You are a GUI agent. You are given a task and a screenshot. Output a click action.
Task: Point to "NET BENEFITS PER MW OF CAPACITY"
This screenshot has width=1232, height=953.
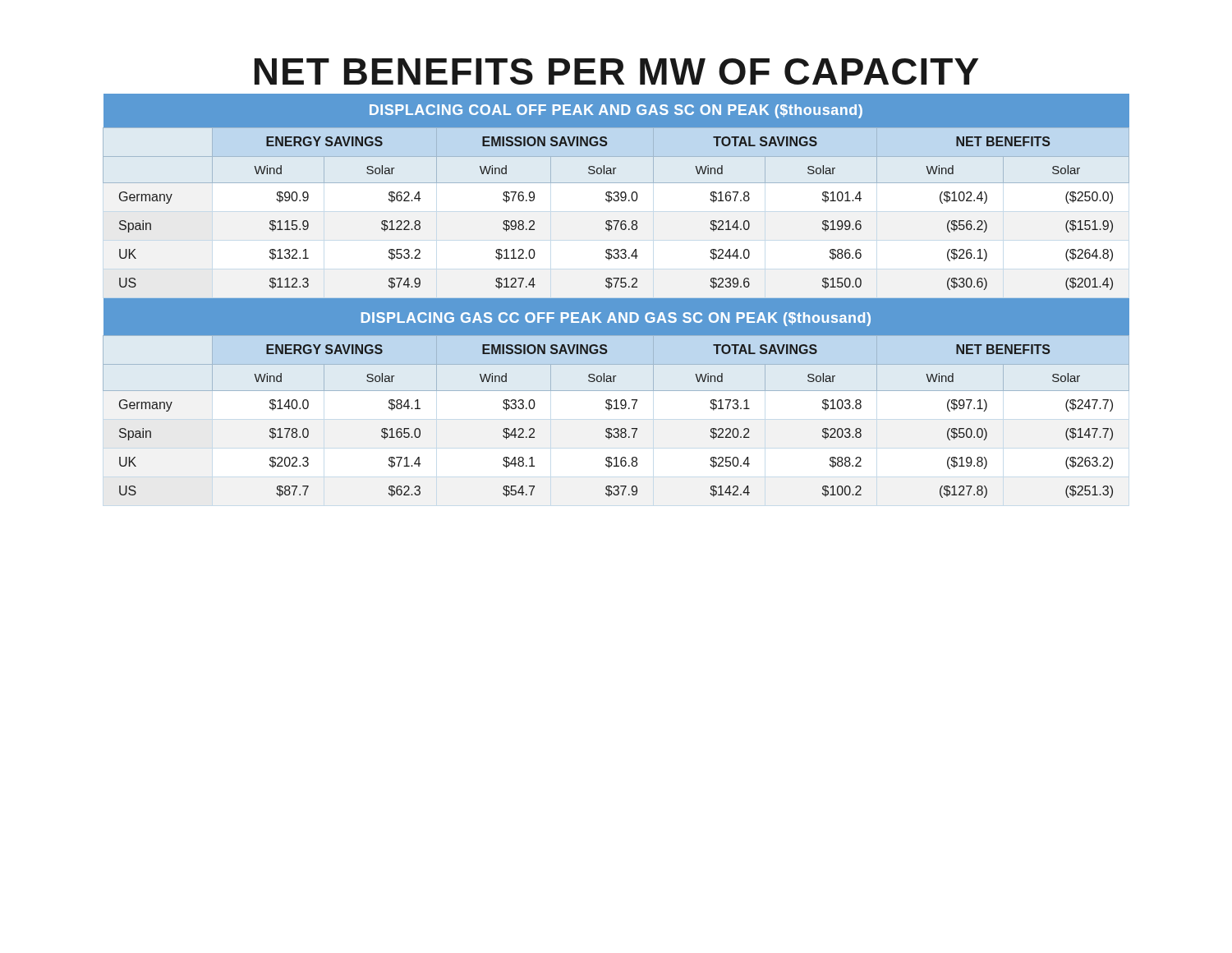click(616, 71)
